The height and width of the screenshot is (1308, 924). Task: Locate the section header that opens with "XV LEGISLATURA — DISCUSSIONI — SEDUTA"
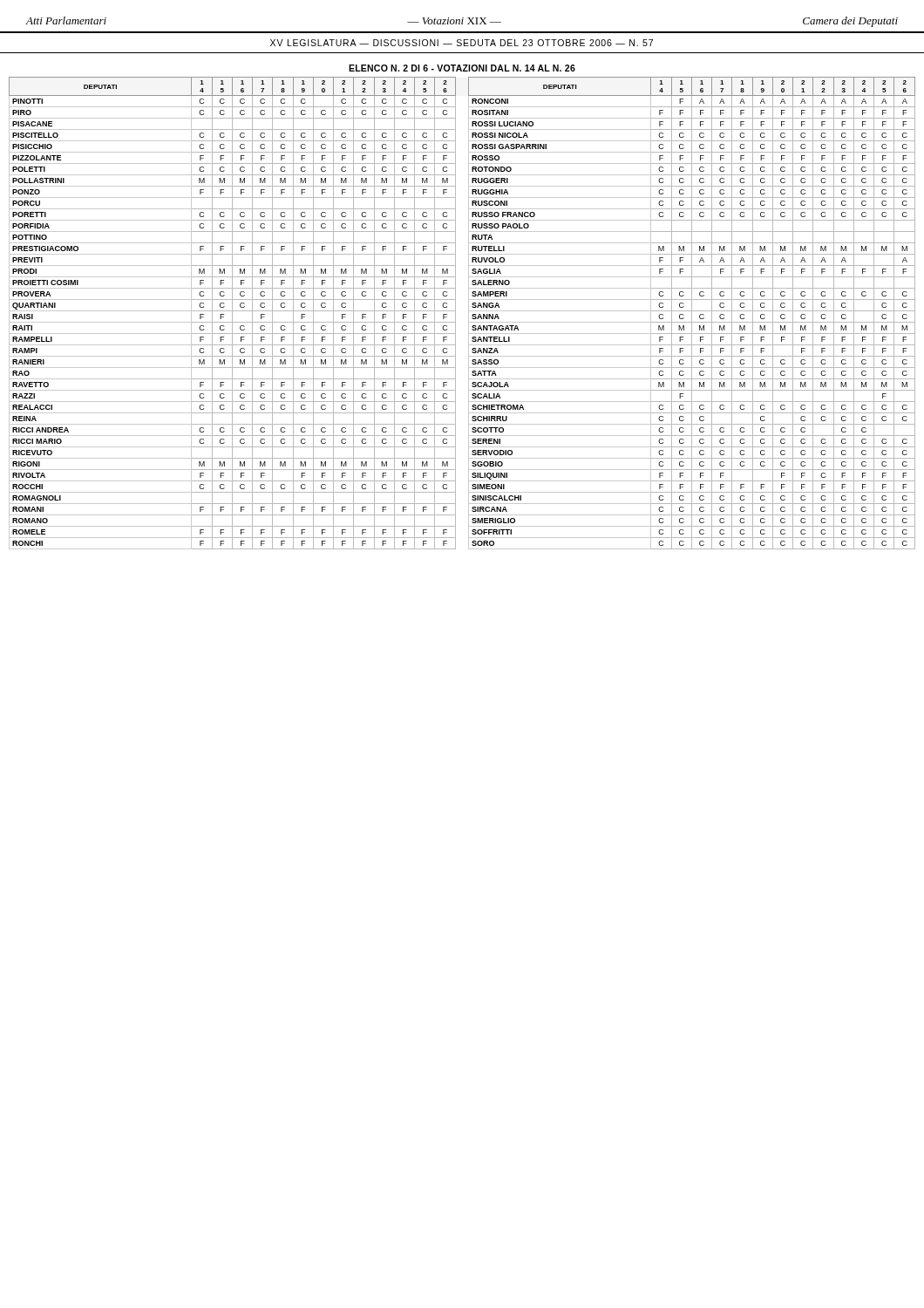(x=462, y=43)
